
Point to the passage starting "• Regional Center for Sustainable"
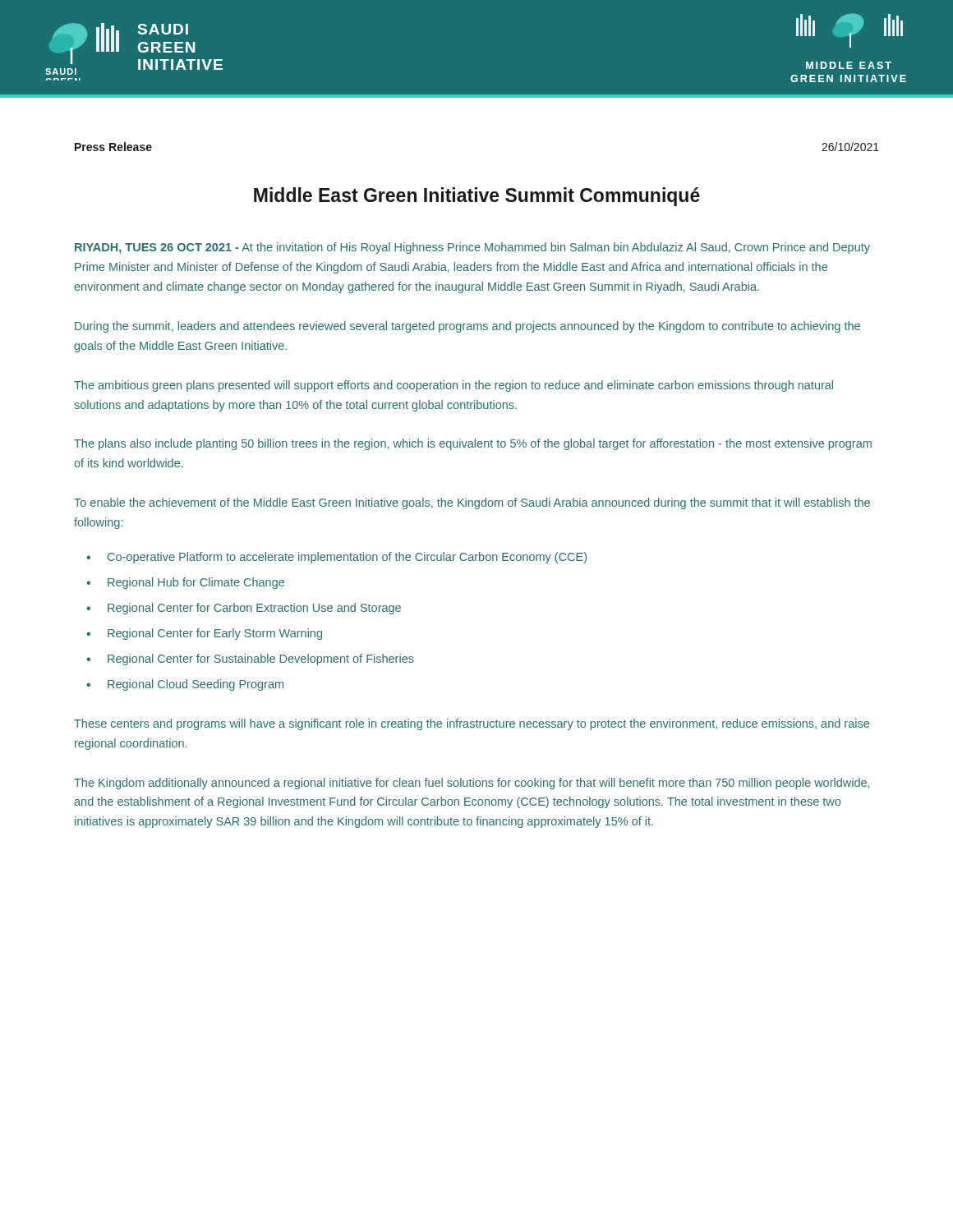tap(250, 659)
